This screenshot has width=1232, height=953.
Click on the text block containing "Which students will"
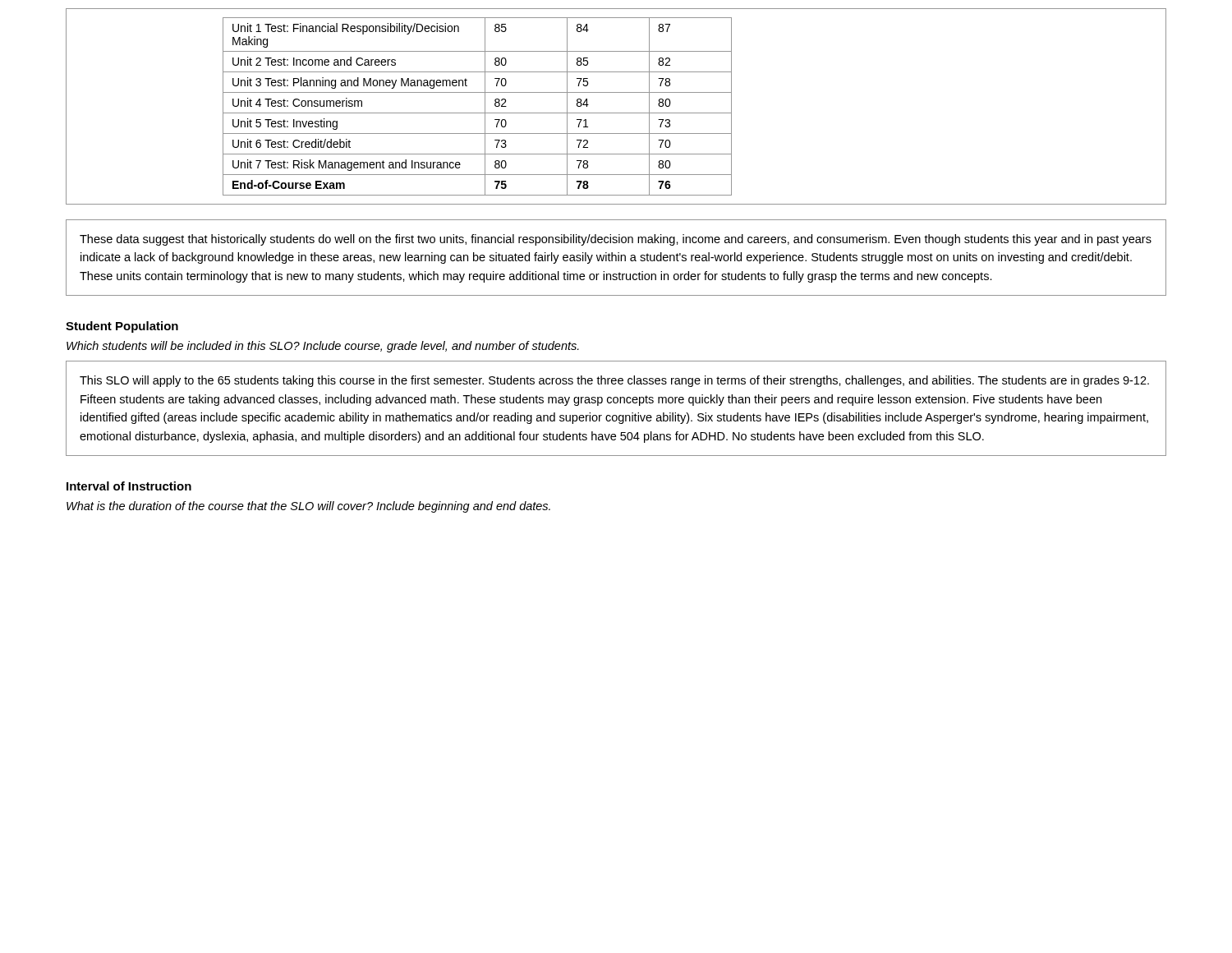(323, 346)
